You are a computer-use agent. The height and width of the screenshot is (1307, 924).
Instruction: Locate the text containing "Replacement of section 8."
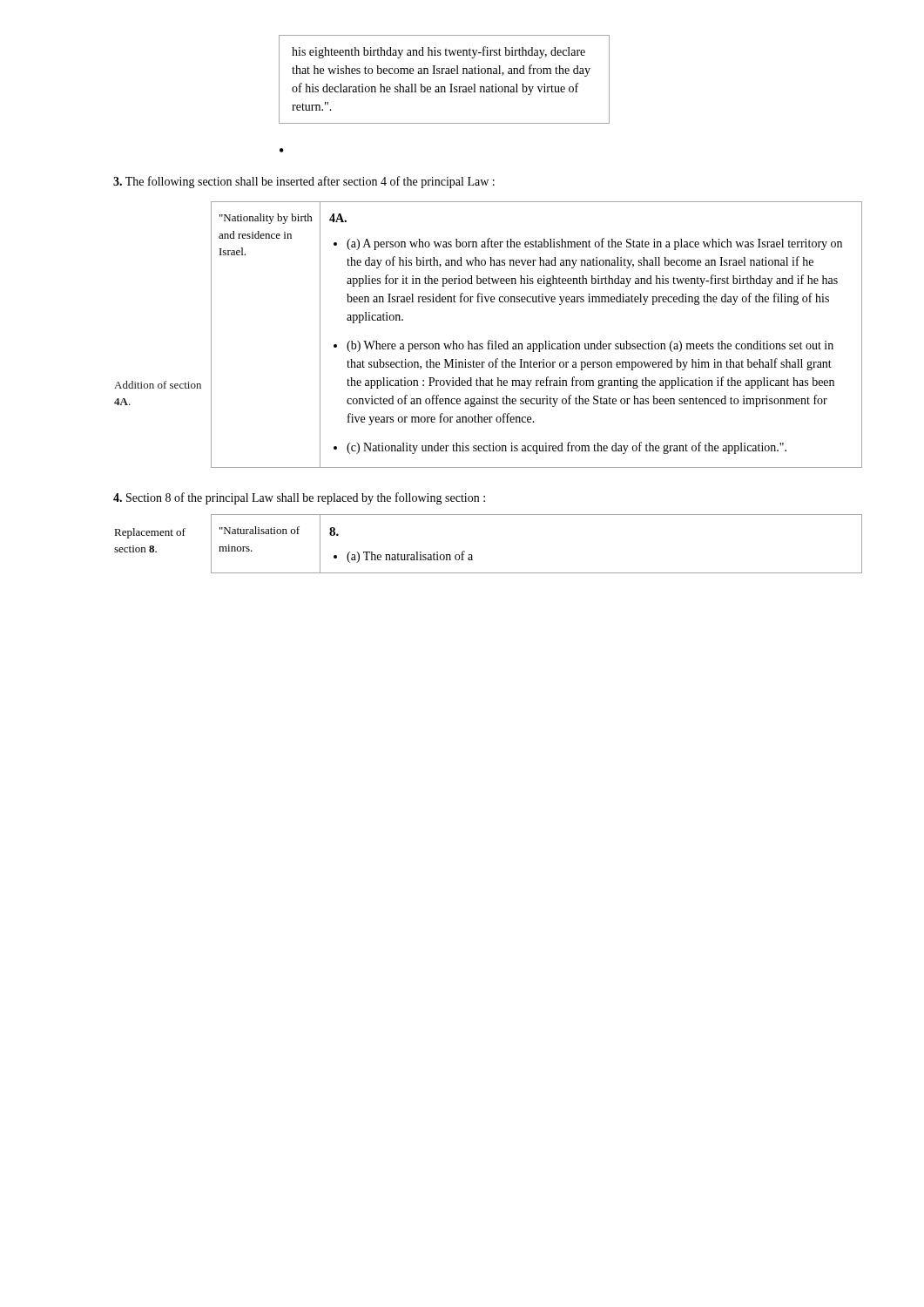150,540
